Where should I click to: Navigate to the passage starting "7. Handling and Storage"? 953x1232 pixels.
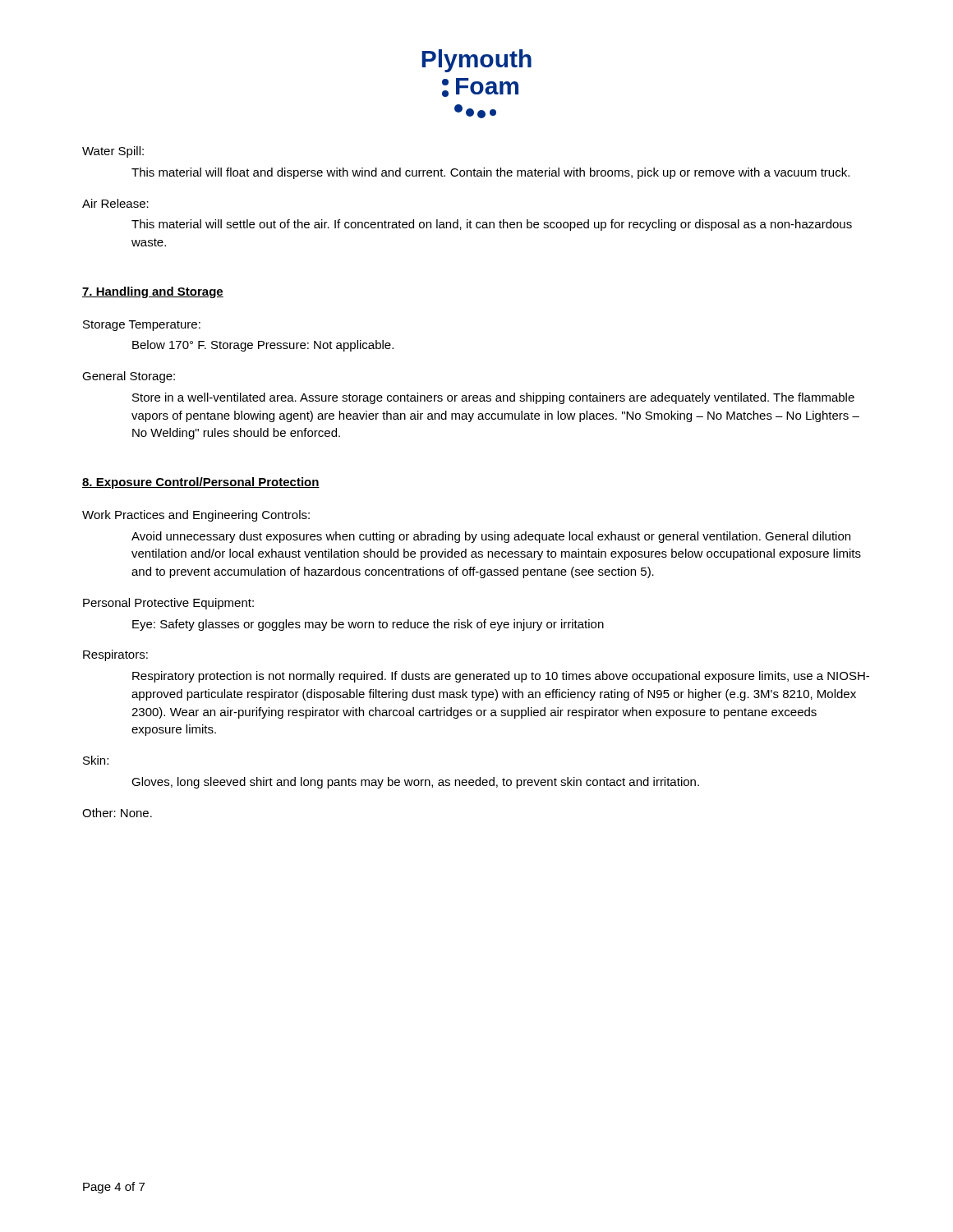[153, 292]
